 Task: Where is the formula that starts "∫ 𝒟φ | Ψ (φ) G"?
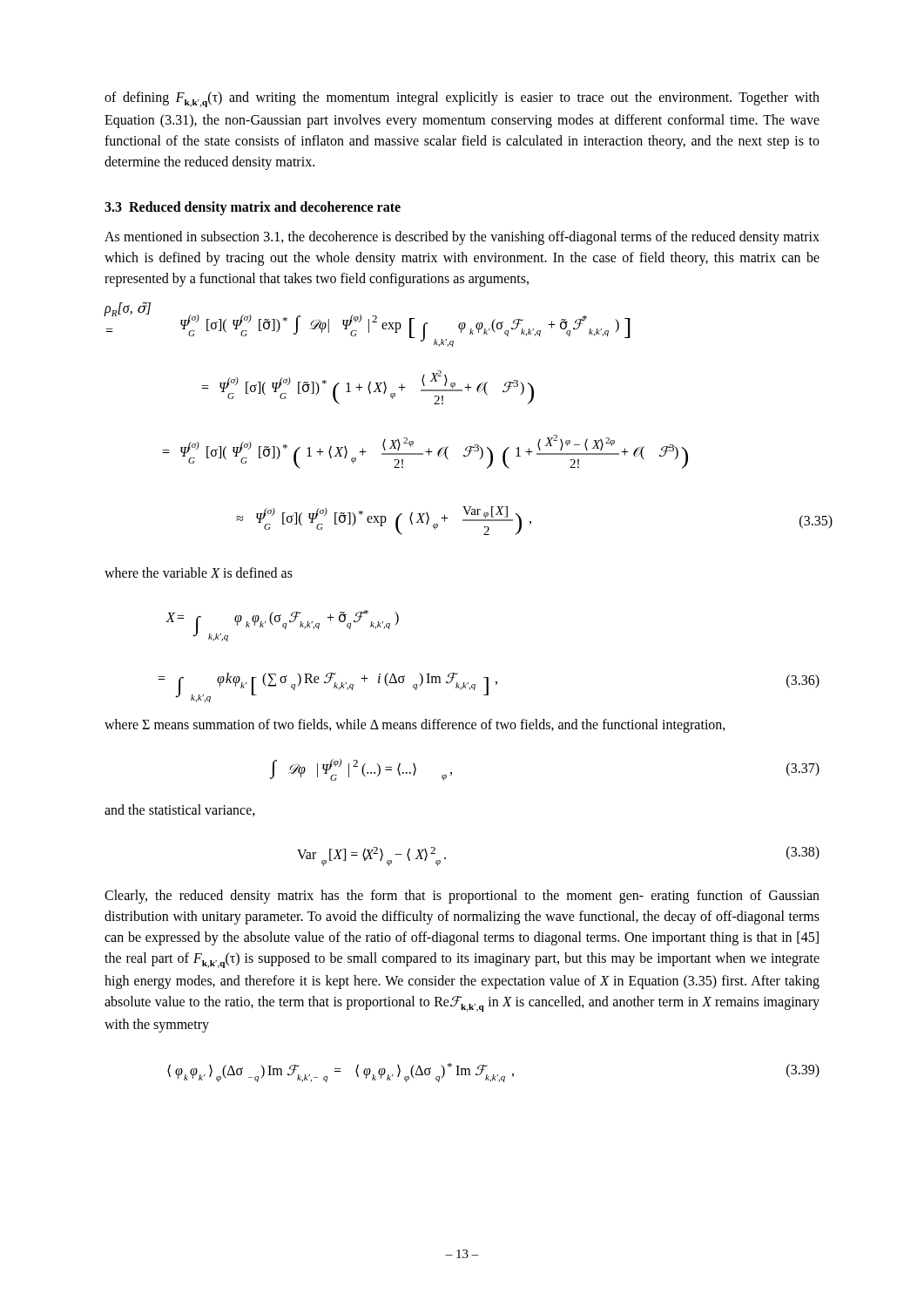462,769
